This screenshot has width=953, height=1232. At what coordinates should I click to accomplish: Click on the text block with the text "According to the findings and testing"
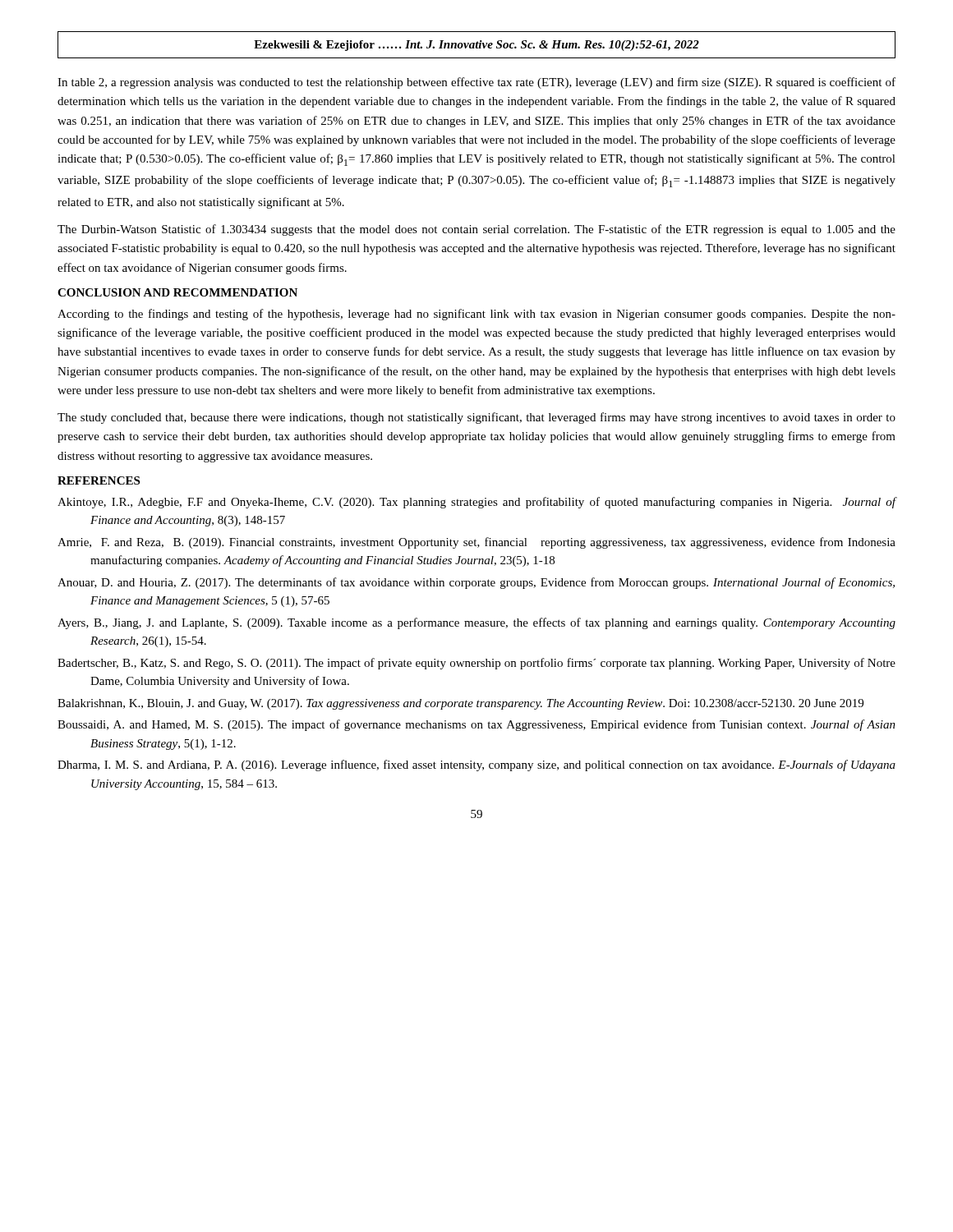tap(476, 352)
